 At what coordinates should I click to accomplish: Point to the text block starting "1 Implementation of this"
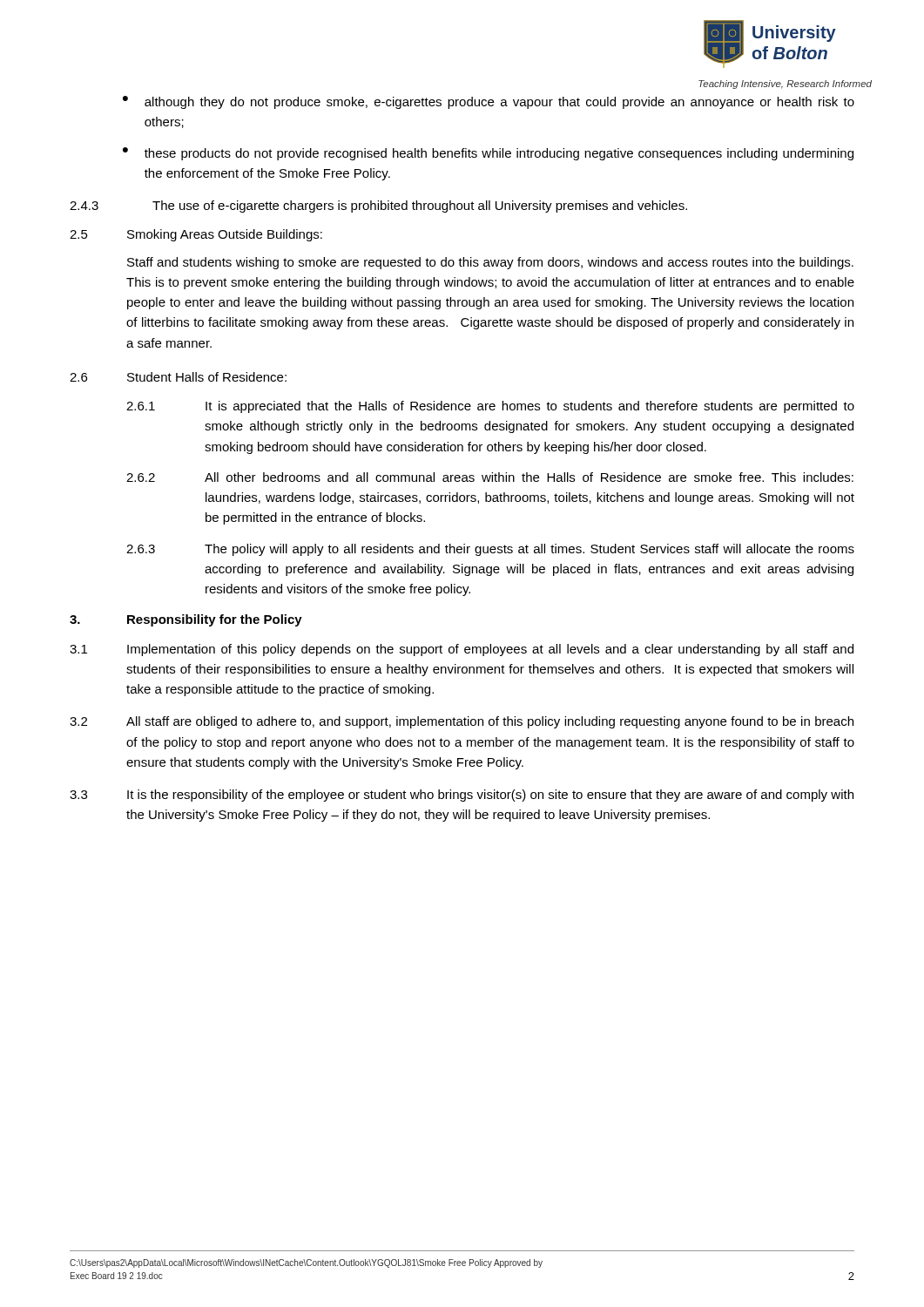462,669
